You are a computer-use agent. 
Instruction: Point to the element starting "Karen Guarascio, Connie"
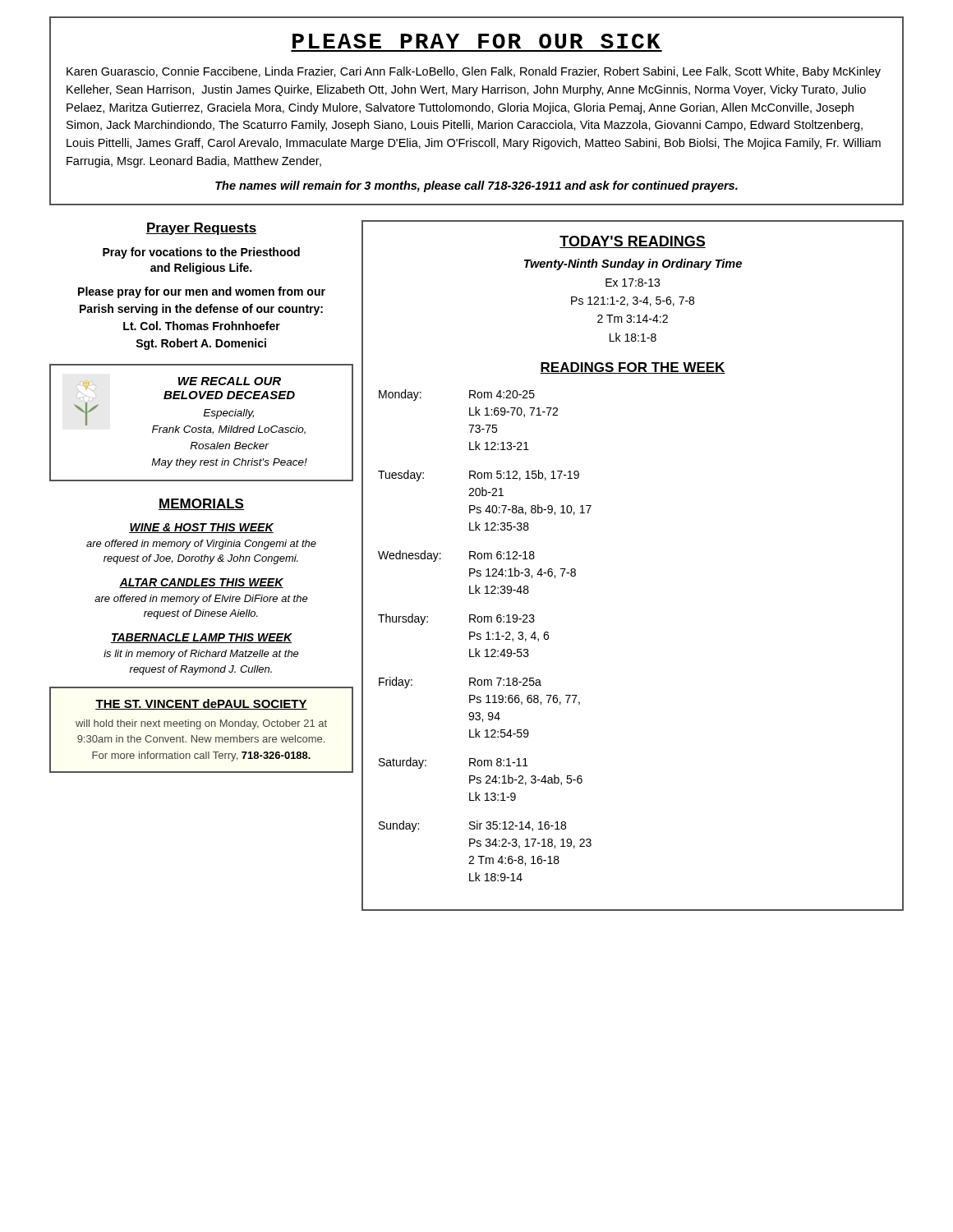(473, 116)
